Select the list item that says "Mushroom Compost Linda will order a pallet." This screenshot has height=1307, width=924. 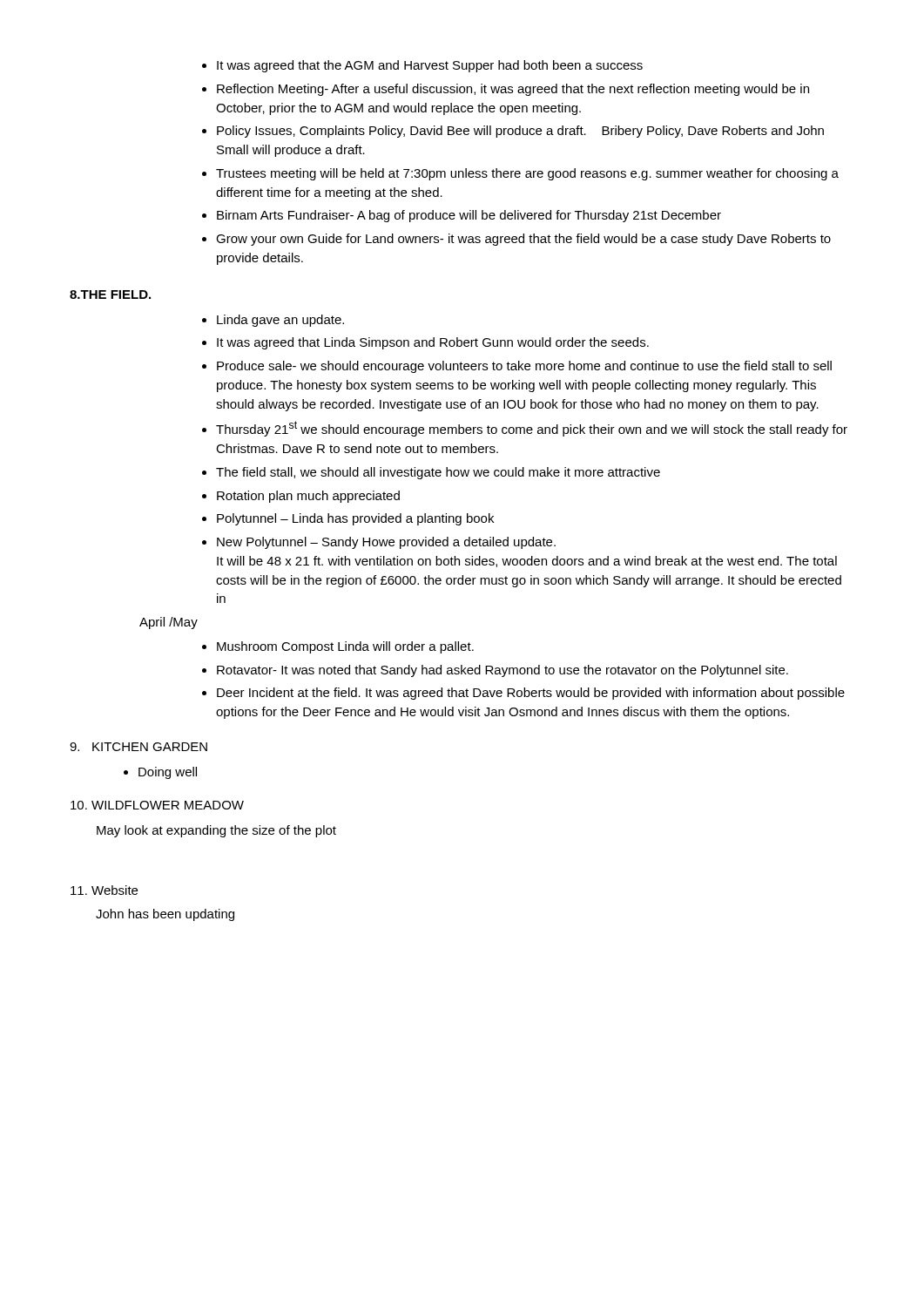click(338, 647)
